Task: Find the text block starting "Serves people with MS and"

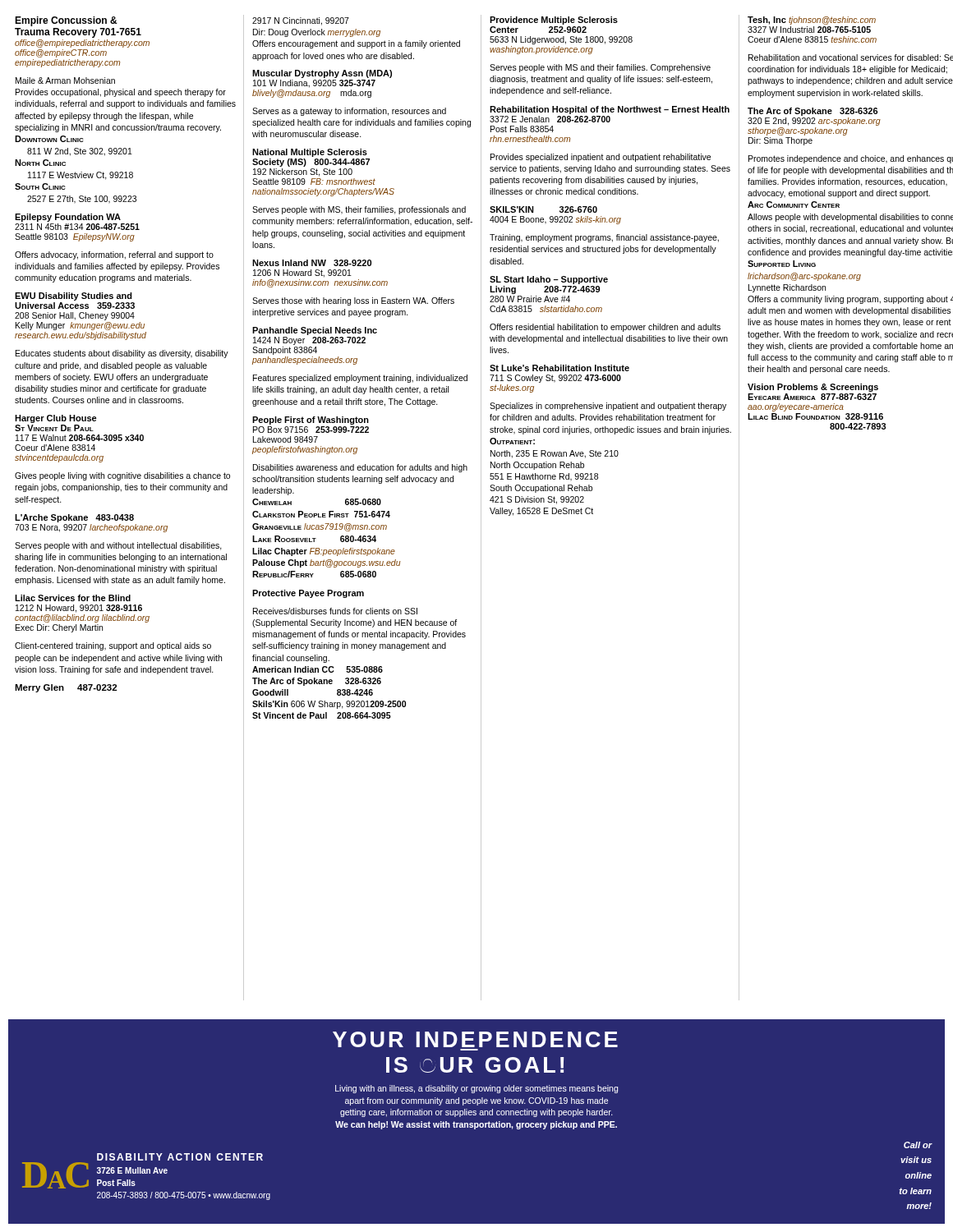Action: click(601, 79)
